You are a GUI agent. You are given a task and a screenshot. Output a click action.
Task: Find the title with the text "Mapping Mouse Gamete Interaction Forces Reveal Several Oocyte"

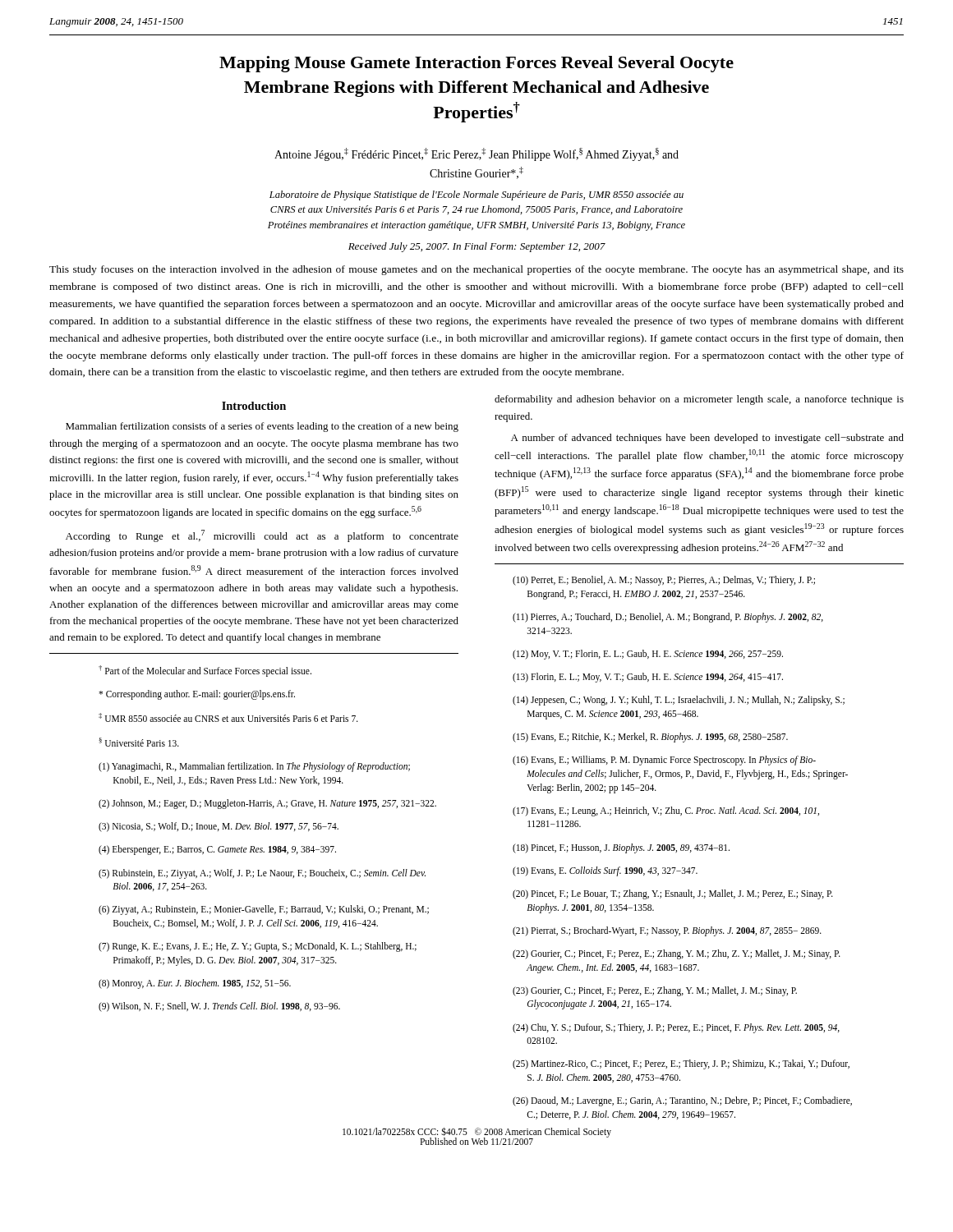pyautogui.click(x=476, y=88)
